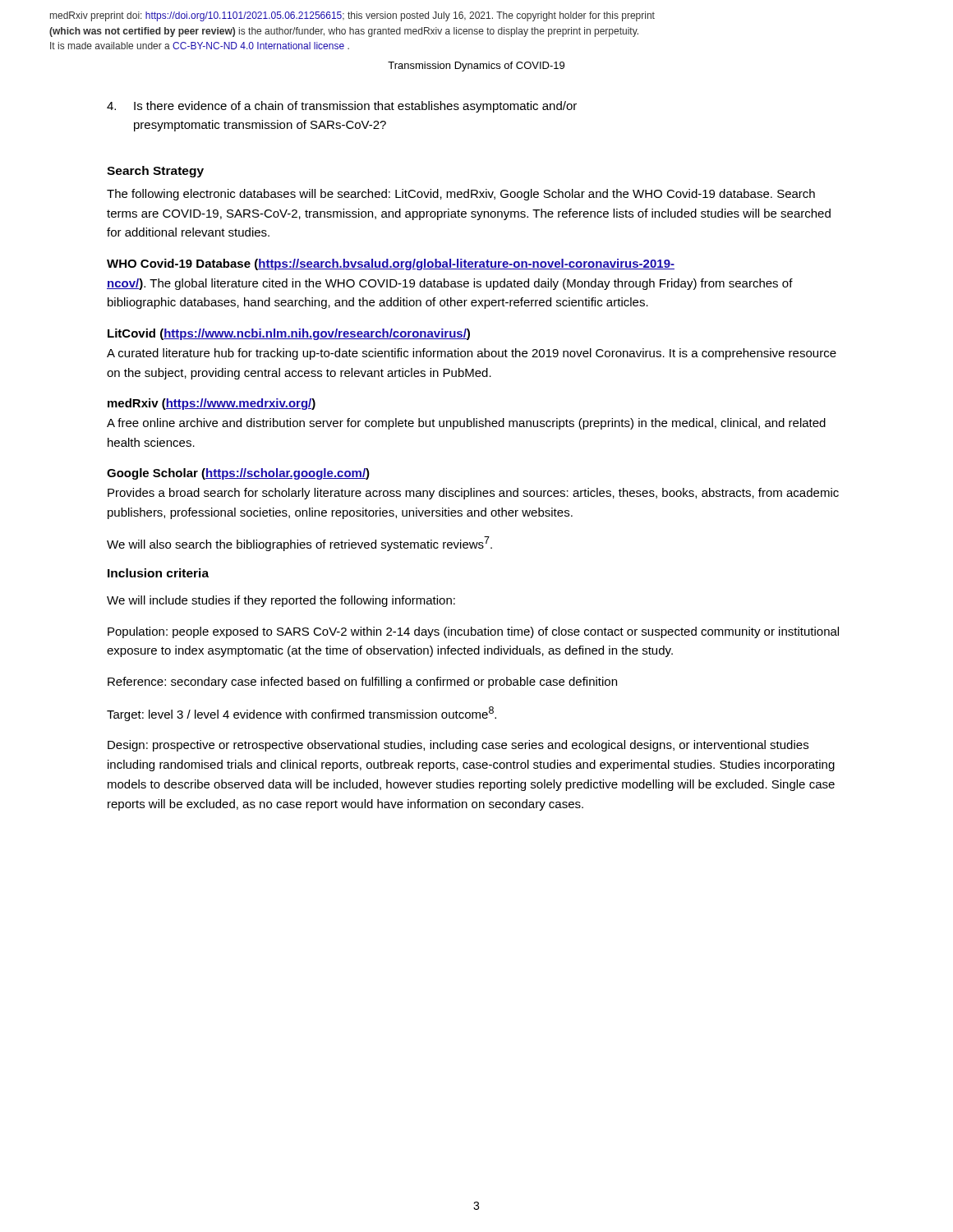
Task: Point to the passage starting "Population: people exposed to SARS CoV-2"
Action: (x=473, y=641)
